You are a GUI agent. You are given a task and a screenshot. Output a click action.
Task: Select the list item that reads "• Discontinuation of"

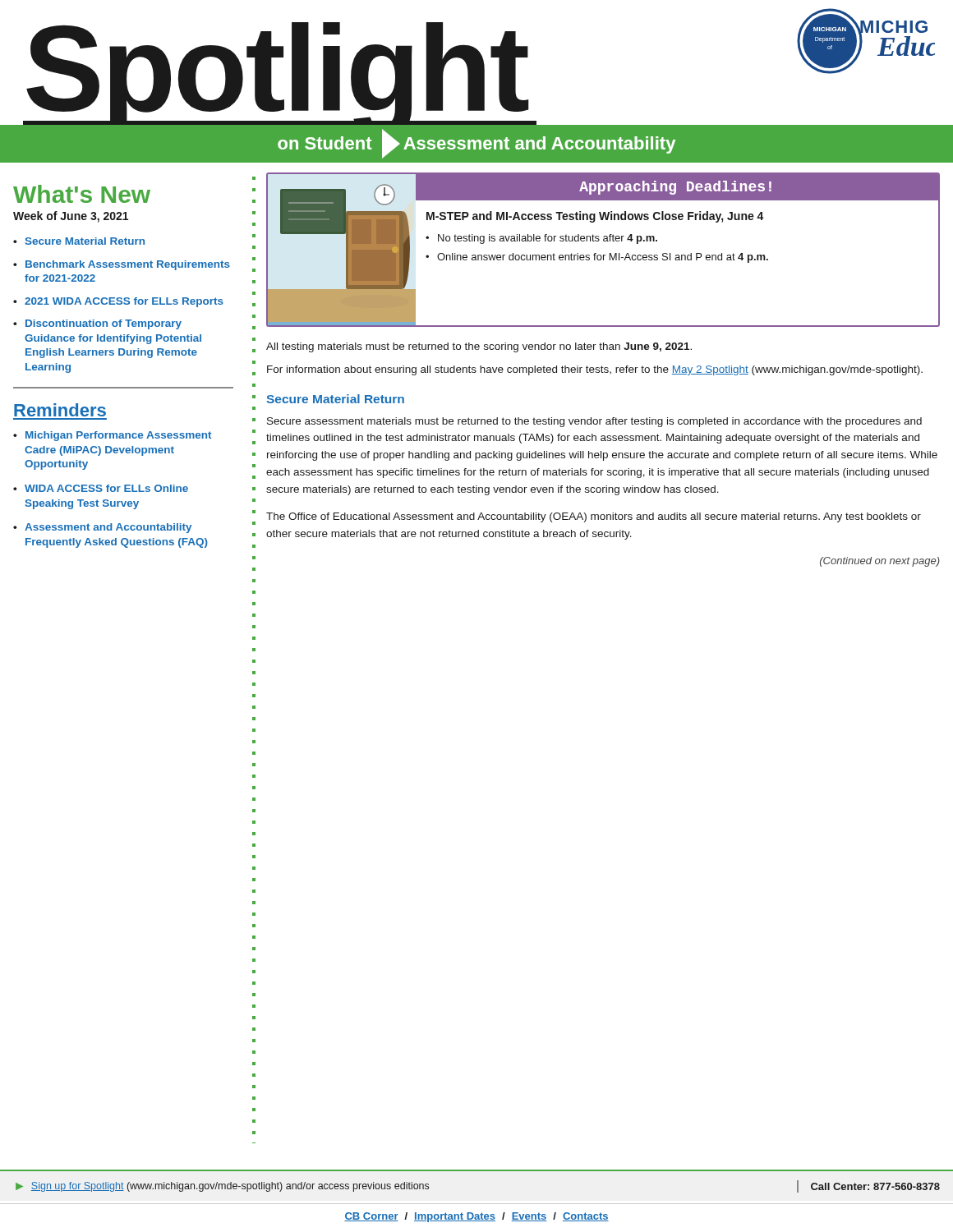[x=108, y=345]
